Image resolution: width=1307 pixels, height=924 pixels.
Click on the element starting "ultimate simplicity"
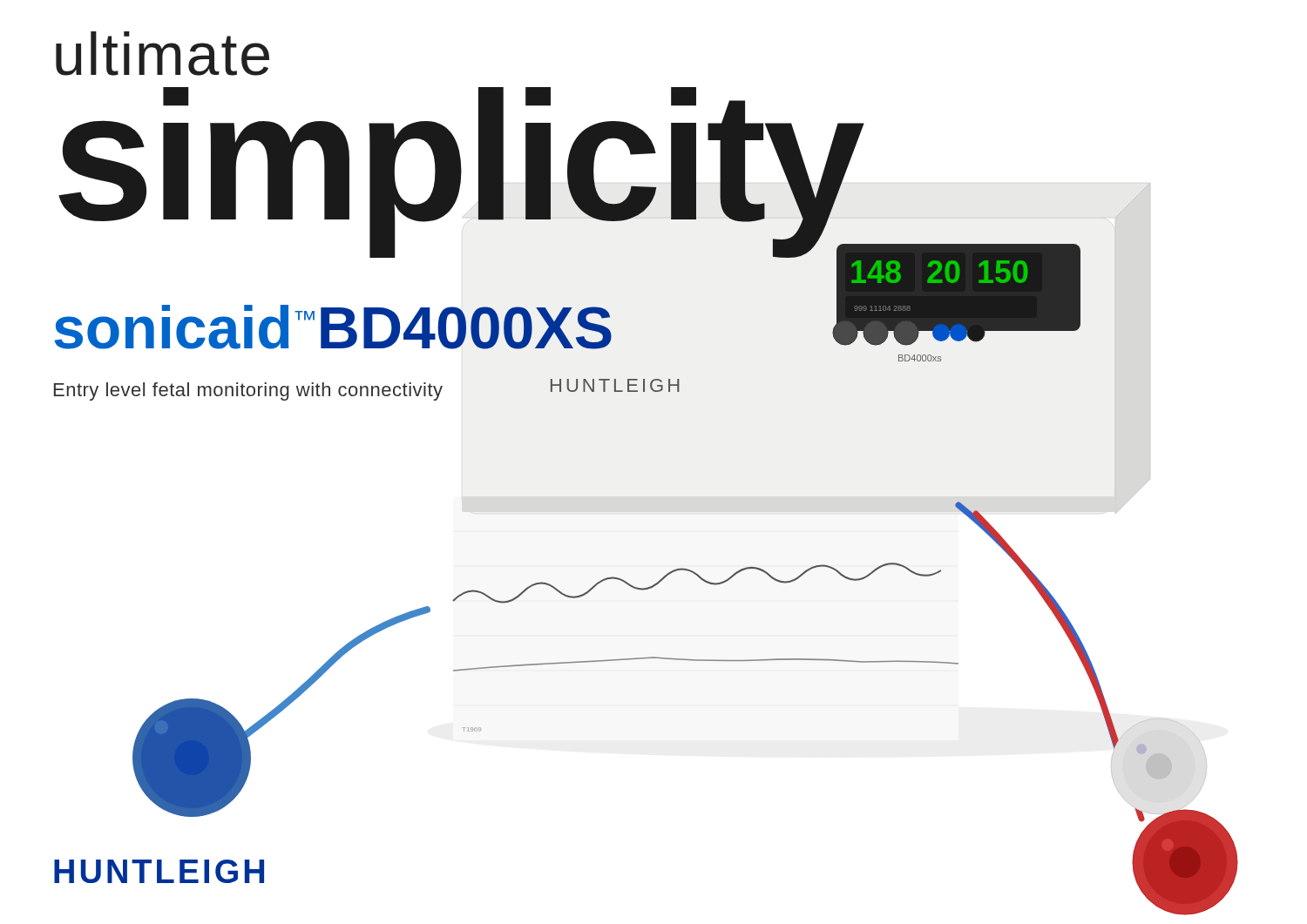point(457,131)
